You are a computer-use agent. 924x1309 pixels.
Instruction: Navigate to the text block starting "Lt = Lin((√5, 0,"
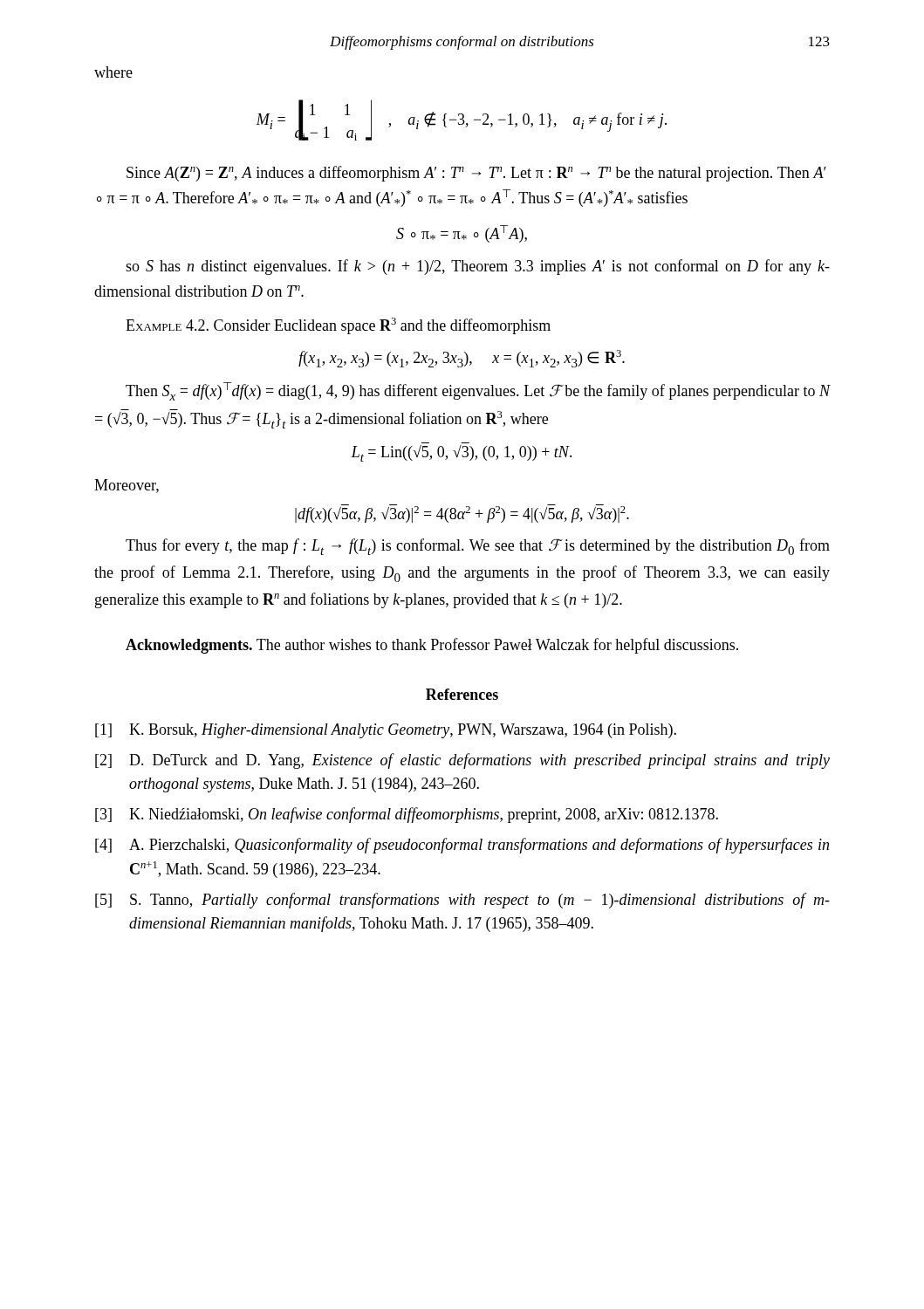[462, 454]
